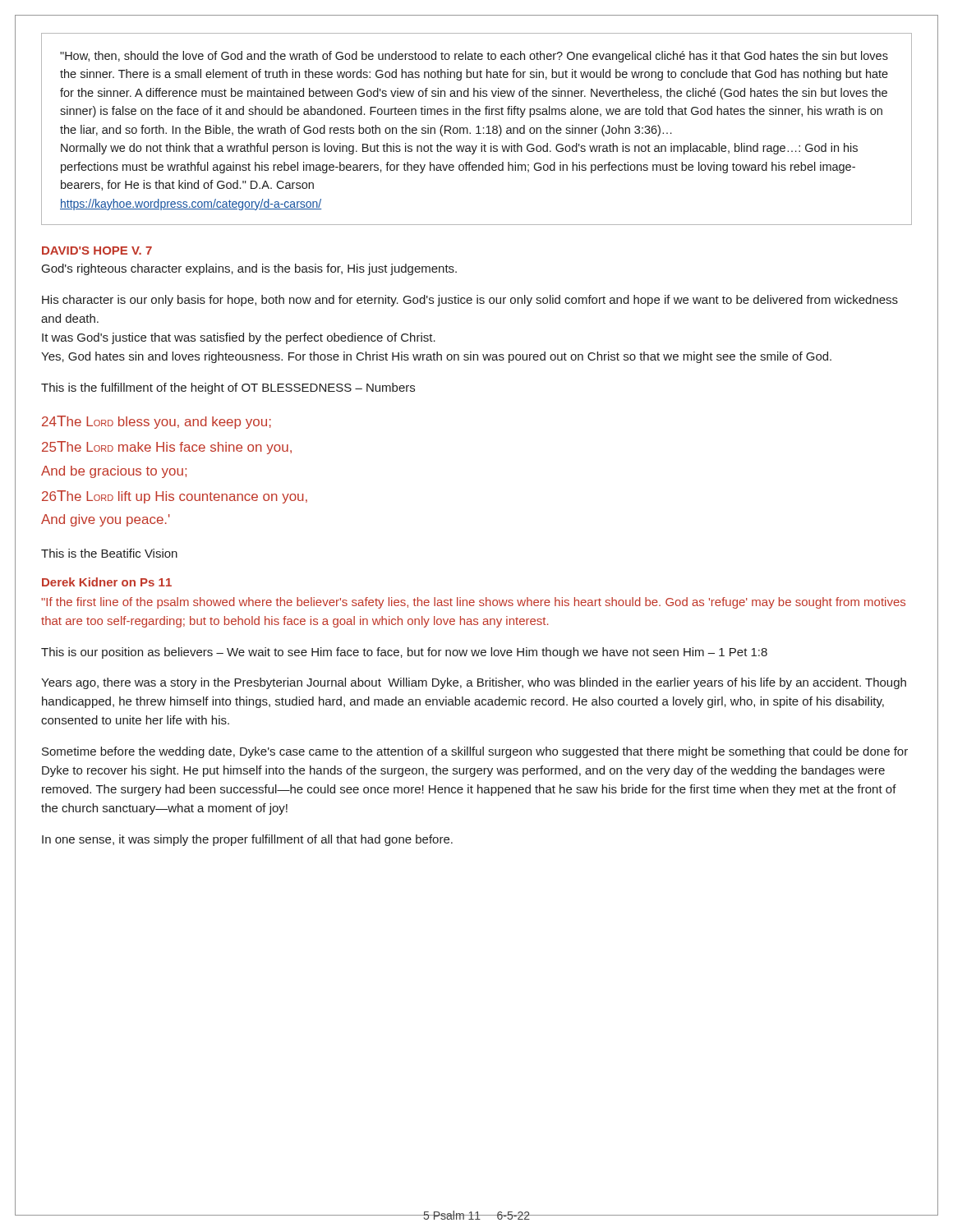Select the element starting "Derek Kidner on Ps 11"
The image size is (953, 1232).
tap(106, 582)
